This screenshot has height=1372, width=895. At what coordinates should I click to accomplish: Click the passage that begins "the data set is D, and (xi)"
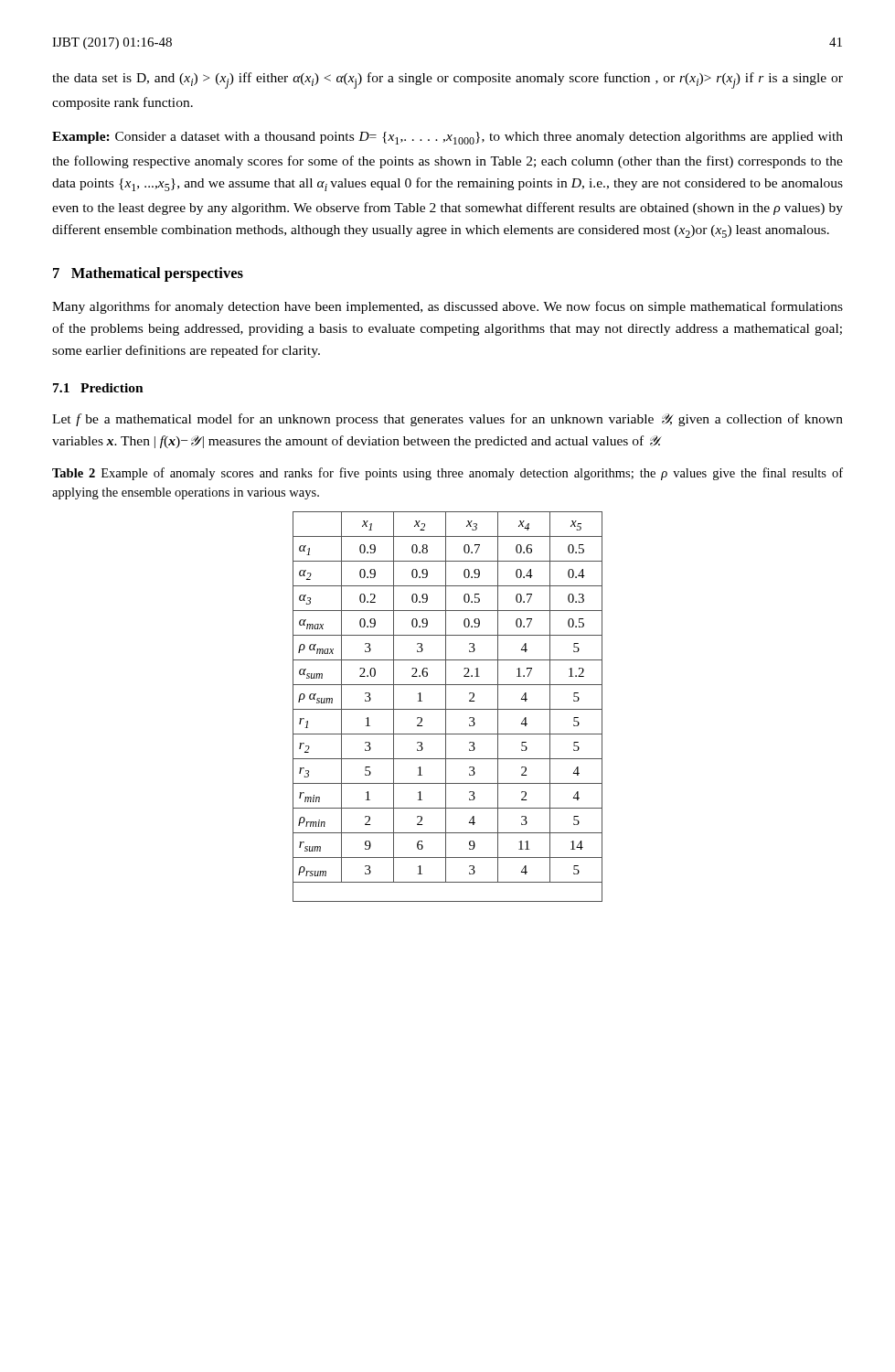click(x=448, y=90)
